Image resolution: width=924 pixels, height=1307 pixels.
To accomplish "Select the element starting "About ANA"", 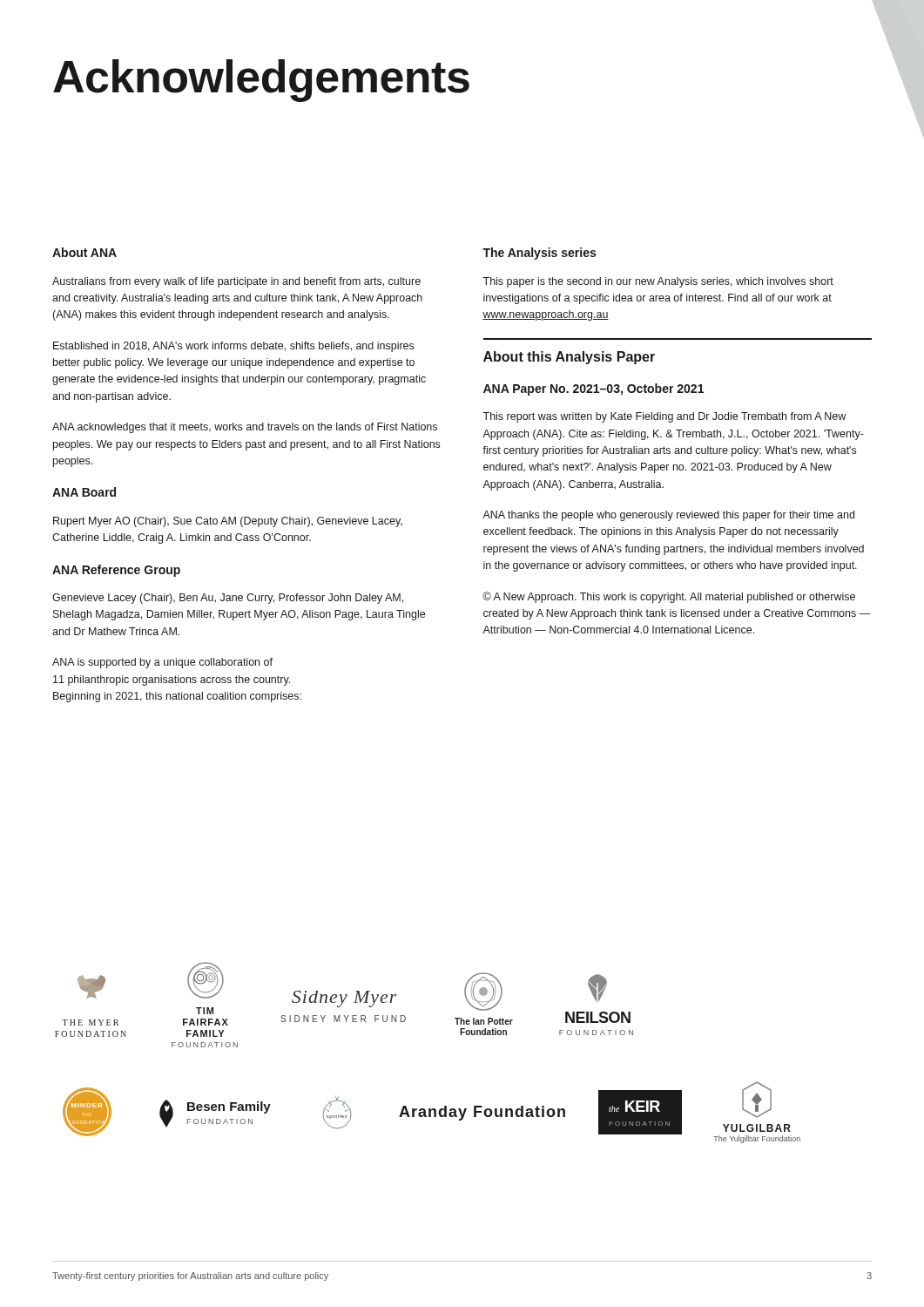I will click(84, 252).
